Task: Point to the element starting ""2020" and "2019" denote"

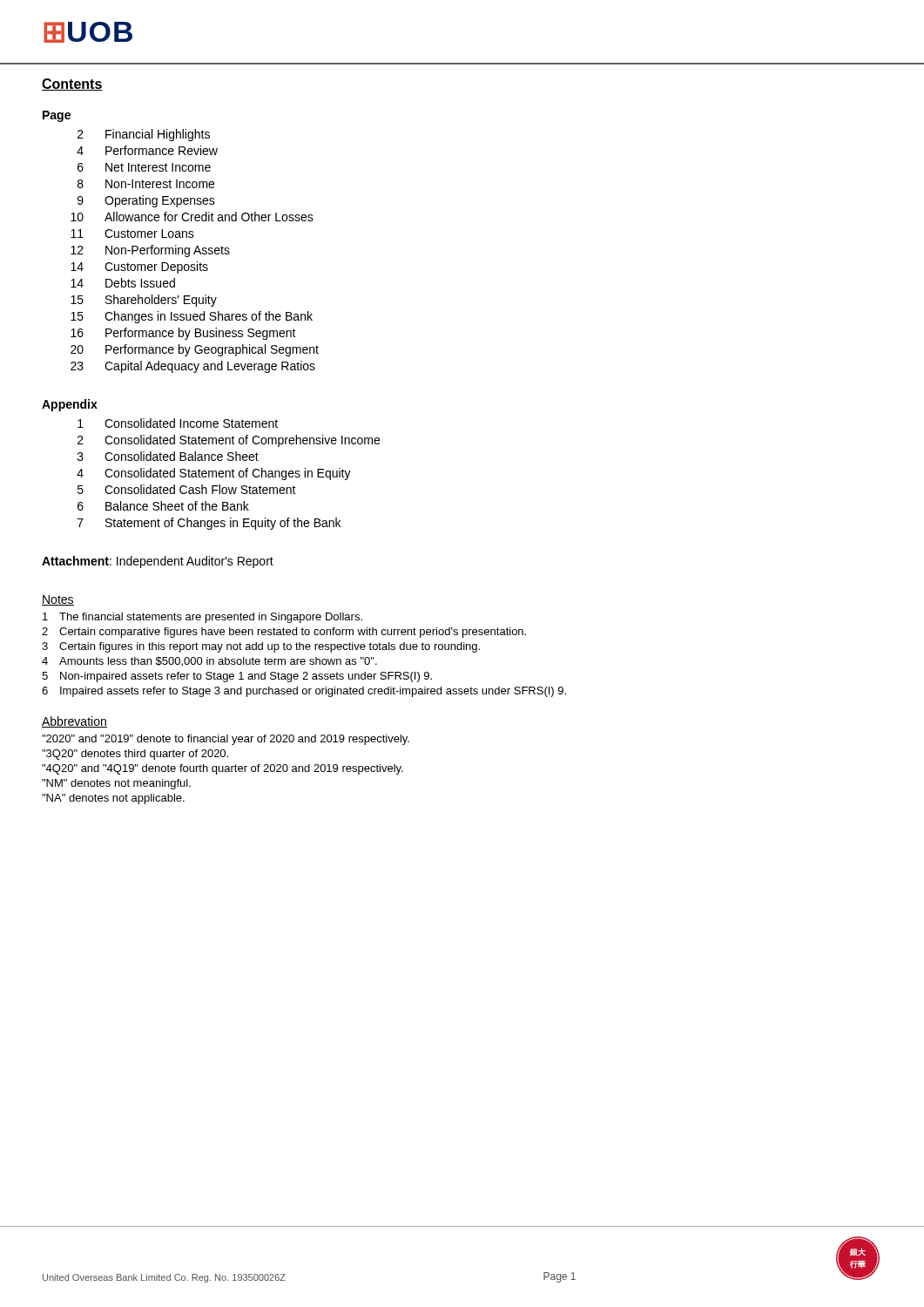Action: 226,740
